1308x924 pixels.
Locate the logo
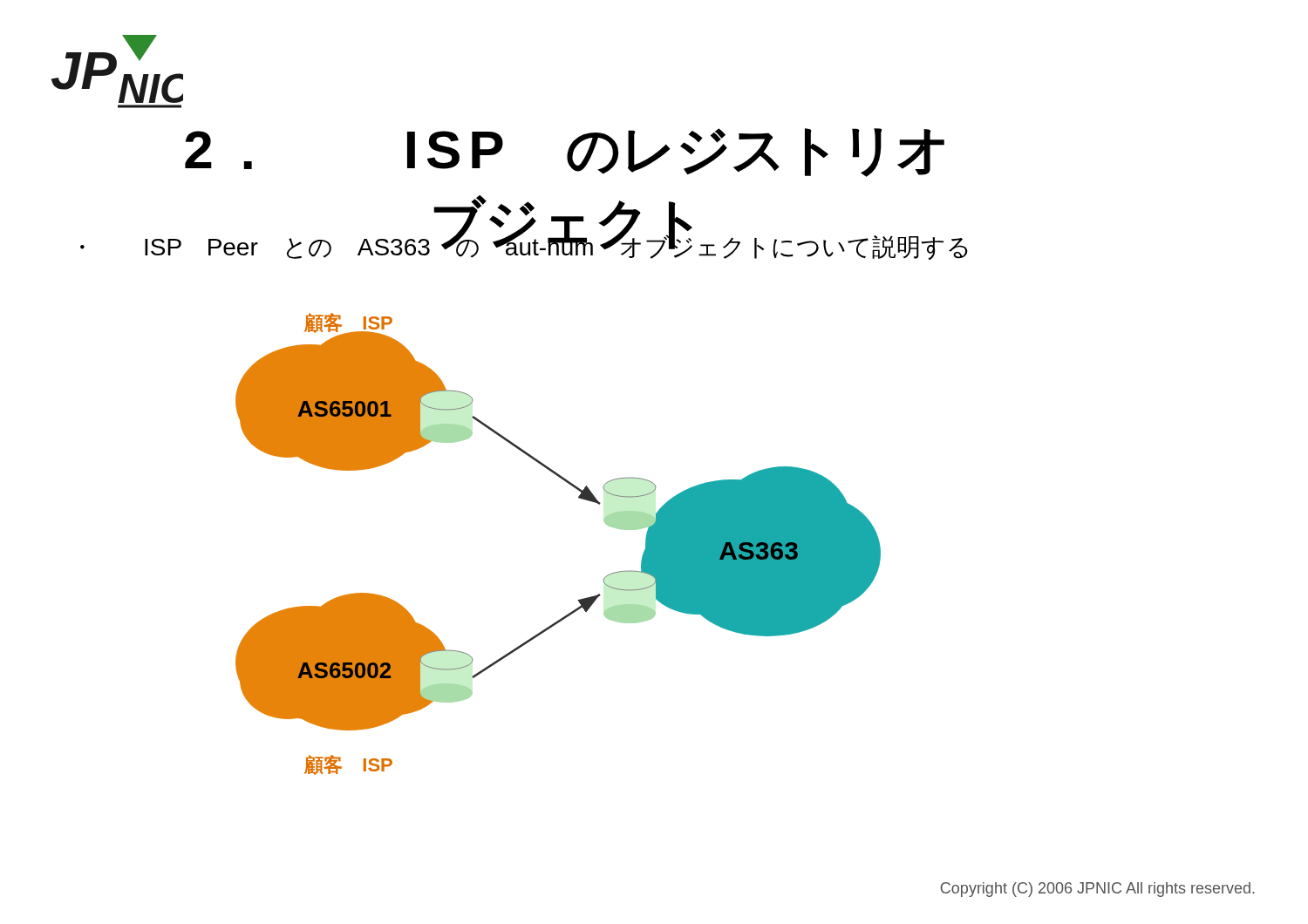click(113, 70)
